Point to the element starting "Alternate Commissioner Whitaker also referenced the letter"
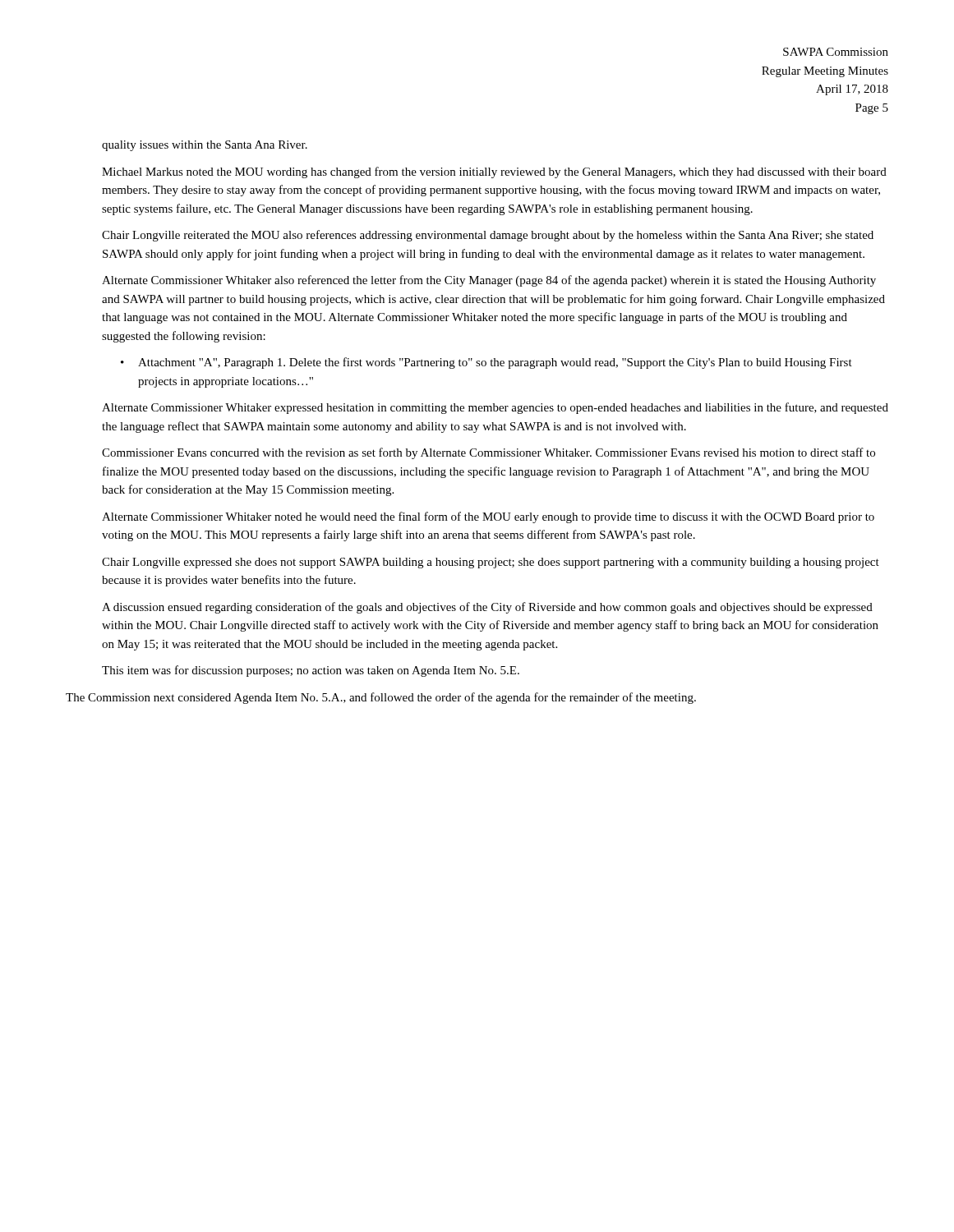Viewport: 954px width, 1232px height. (493, 308)
